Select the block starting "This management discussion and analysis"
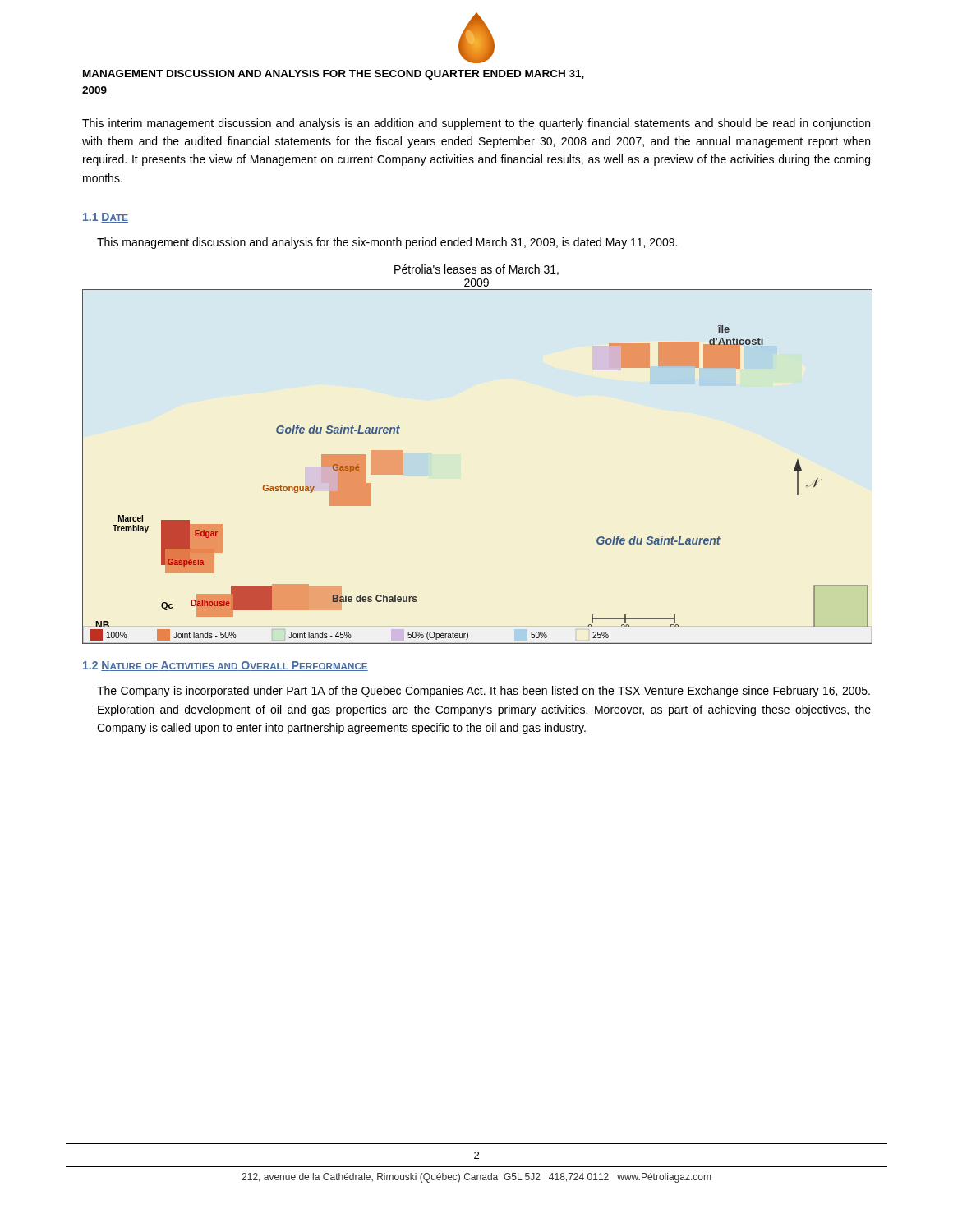The height and width of the screenshot is (1232, 953). coord(388,242)
